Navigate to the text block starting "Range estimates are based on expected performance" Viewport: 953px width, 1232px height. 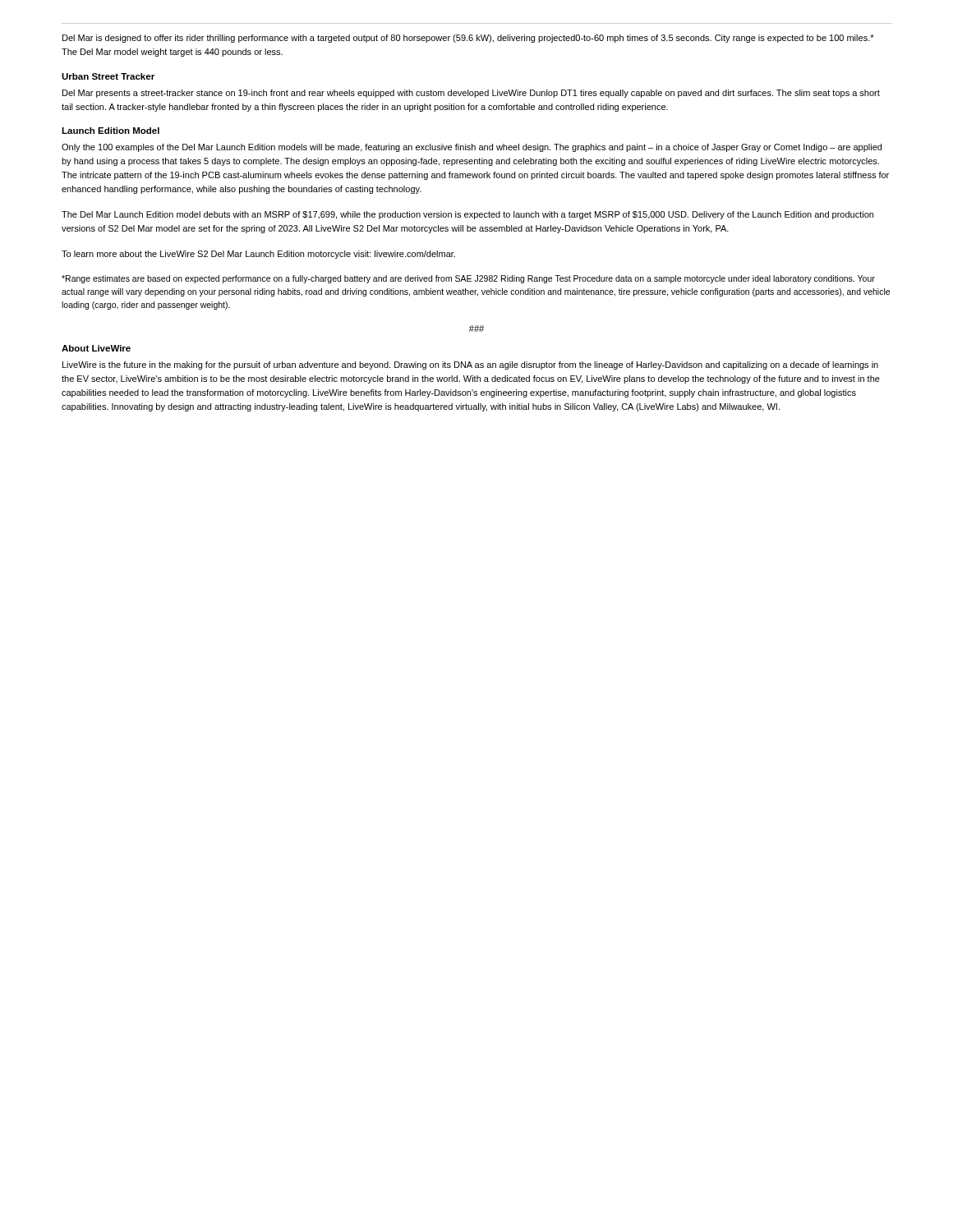click(476, 292)
